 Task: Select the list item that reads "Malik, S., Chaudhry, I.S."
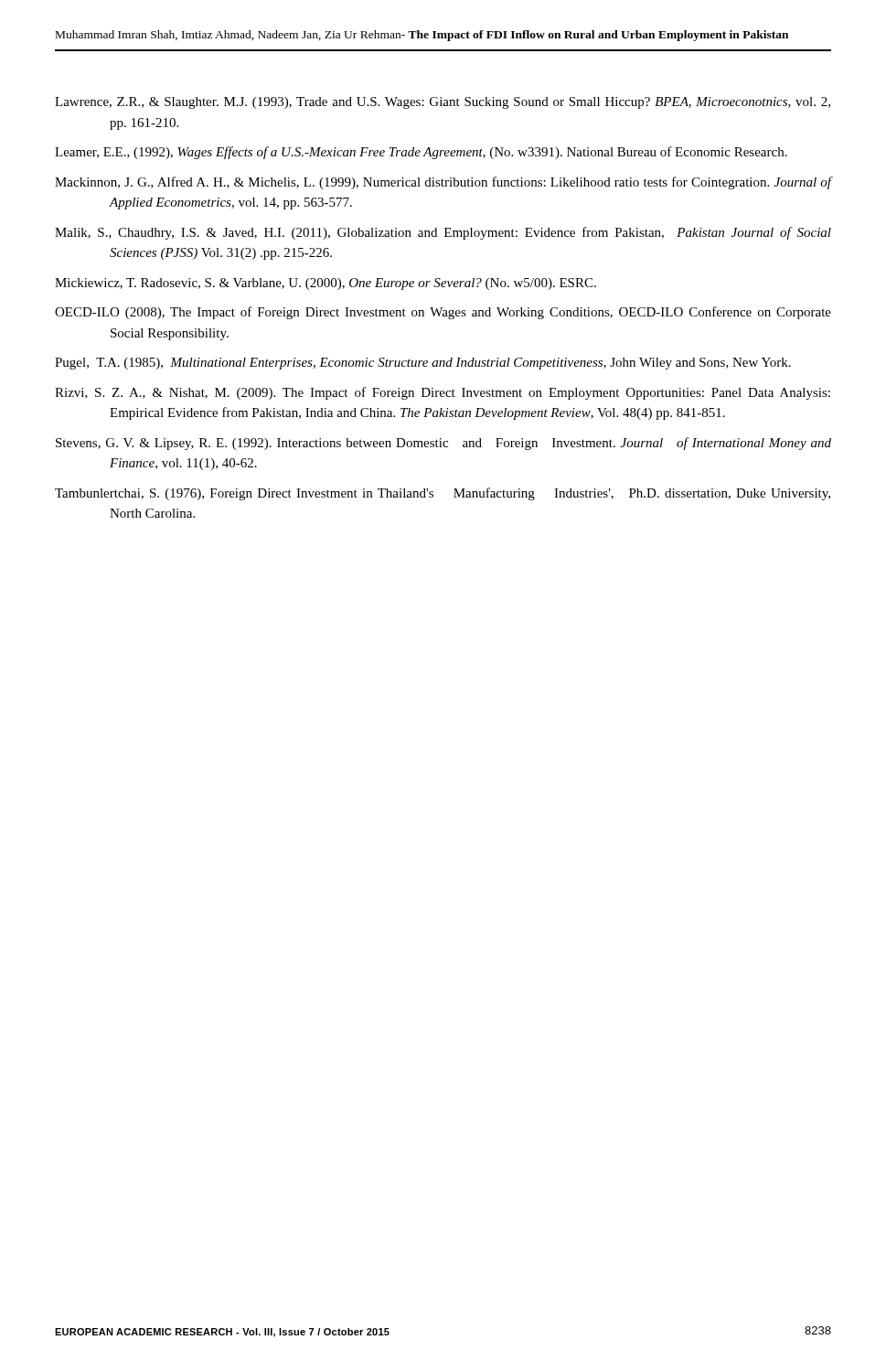tap(443, 242)
